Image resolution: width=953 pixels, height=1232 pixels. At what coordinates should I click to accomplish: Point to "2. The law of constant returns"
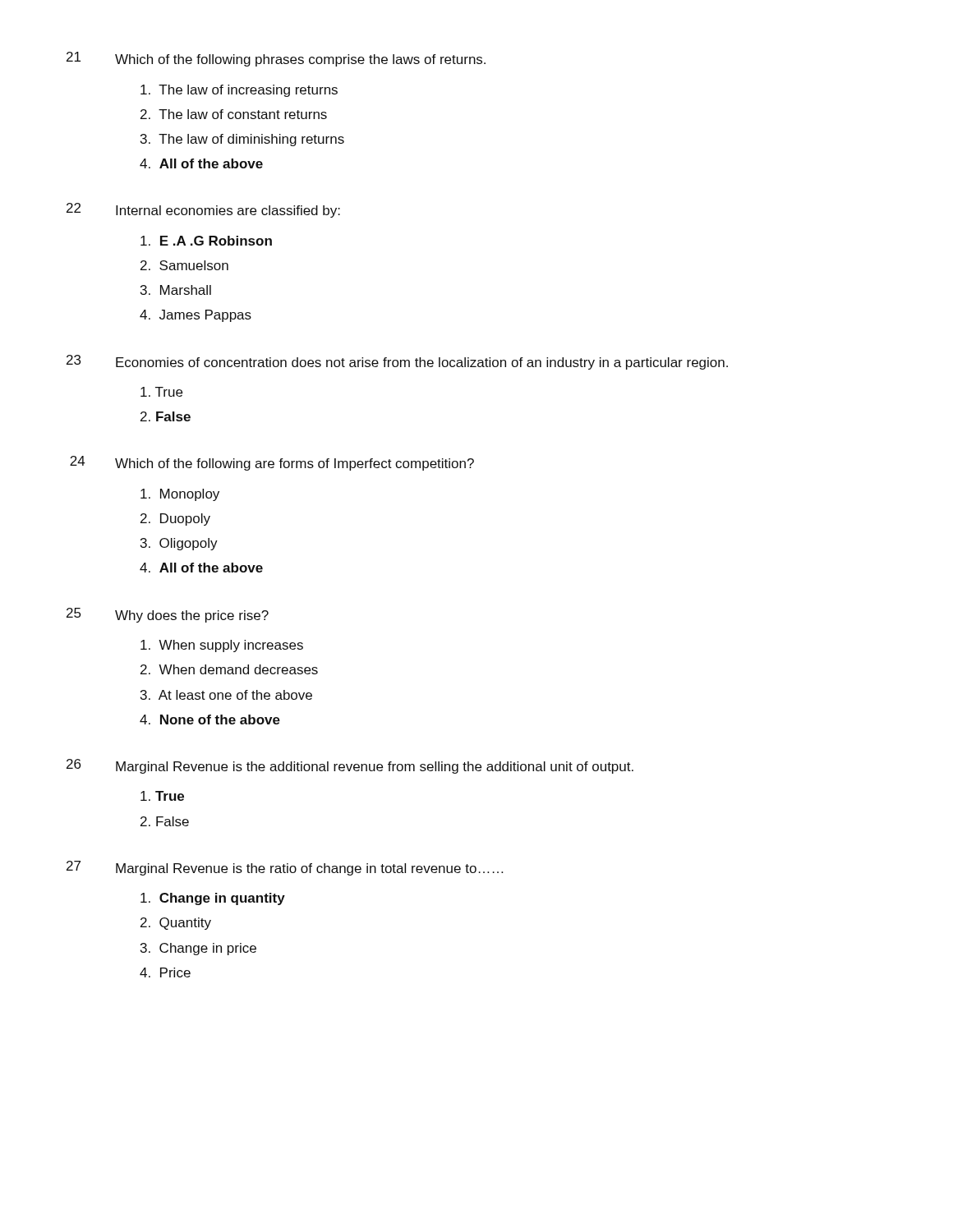(x=233, y=114)
